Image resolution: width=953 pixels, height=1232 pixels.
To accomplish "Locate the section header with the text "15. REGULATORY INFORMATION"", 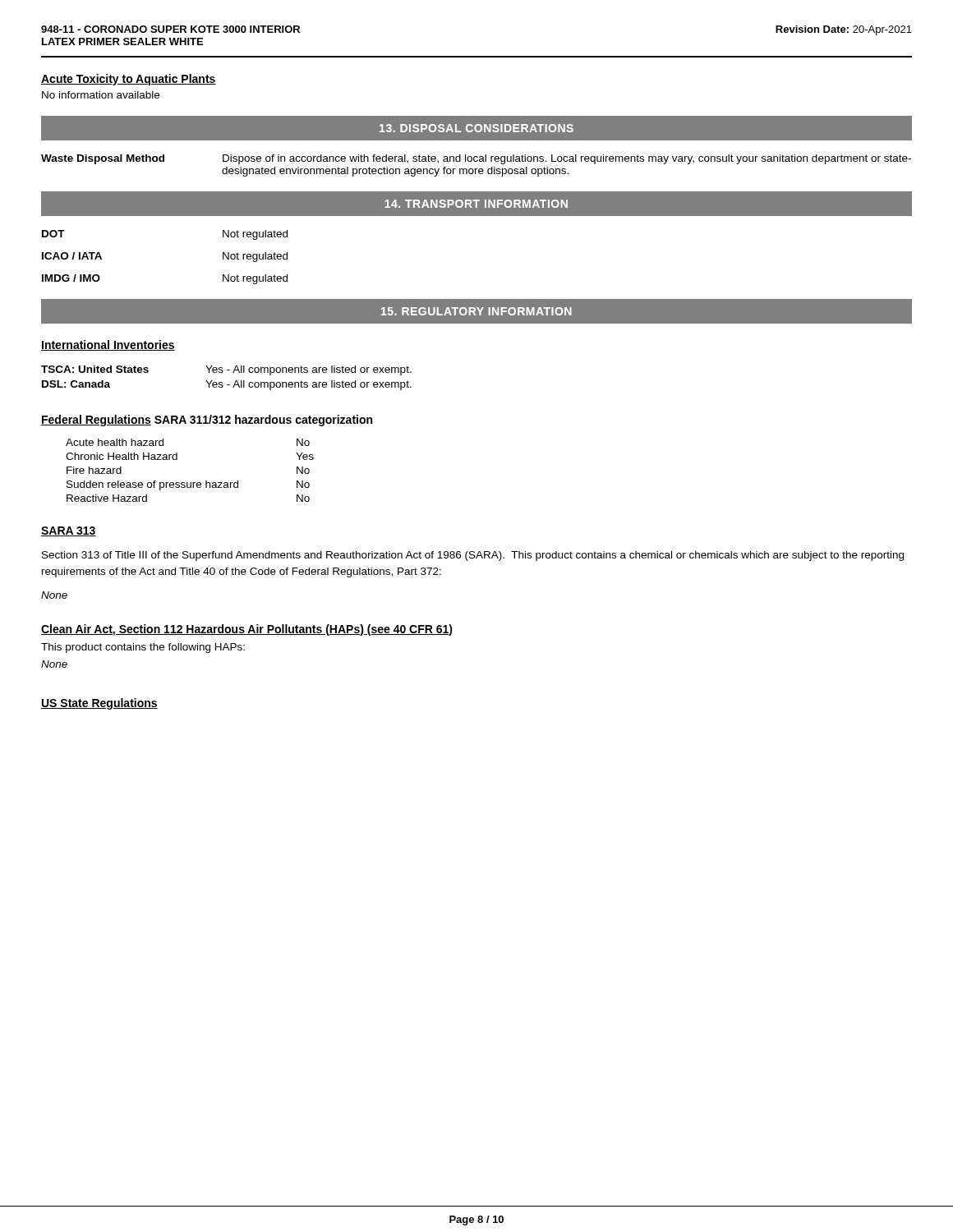I will tap(476, 311).
